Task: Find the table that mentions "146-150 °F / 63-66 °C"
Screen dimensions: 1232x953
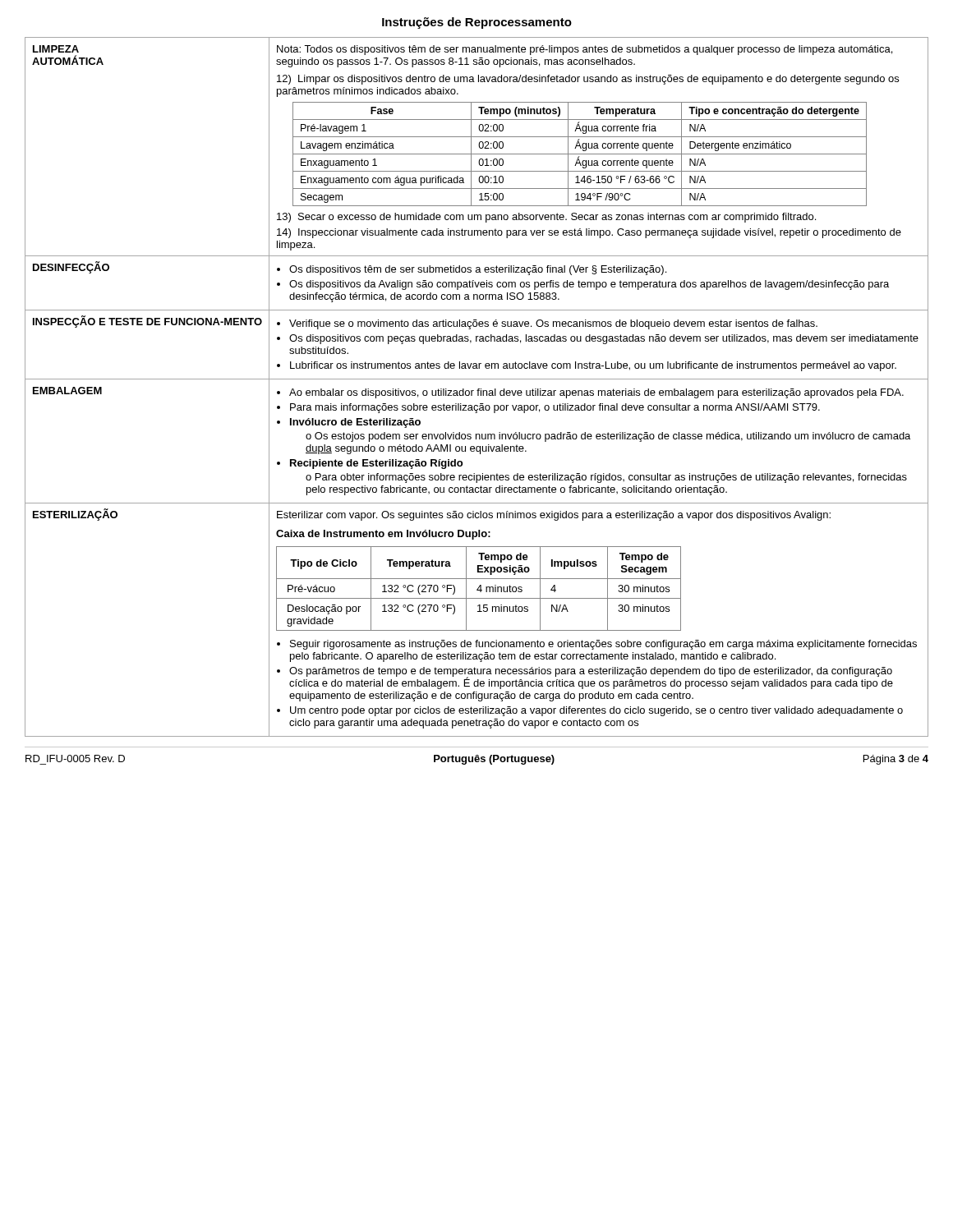Action: [x=607, y=154]
